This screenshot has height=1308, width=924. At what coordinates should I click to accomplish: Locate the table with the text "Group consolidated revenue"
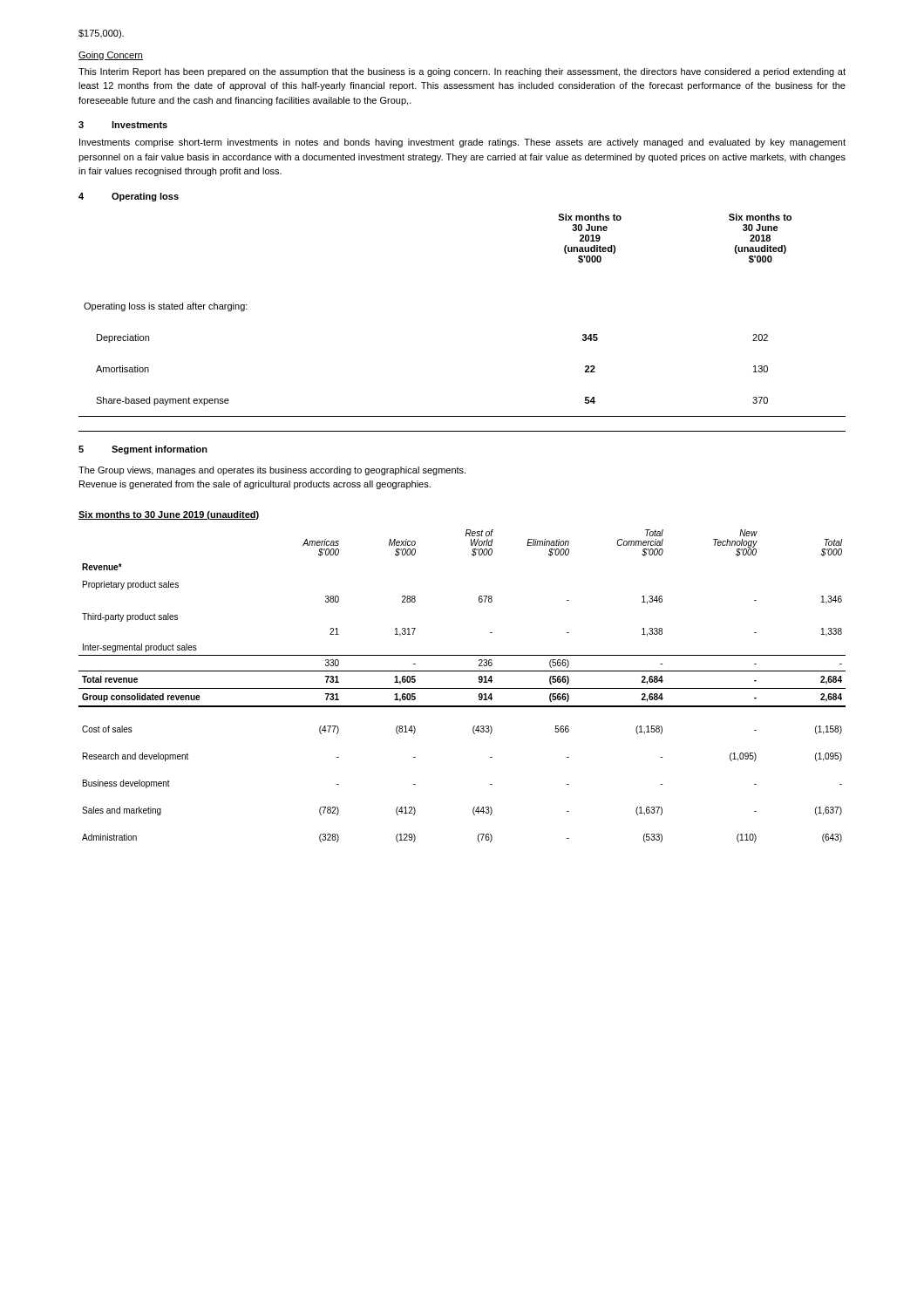pos(462,686)
